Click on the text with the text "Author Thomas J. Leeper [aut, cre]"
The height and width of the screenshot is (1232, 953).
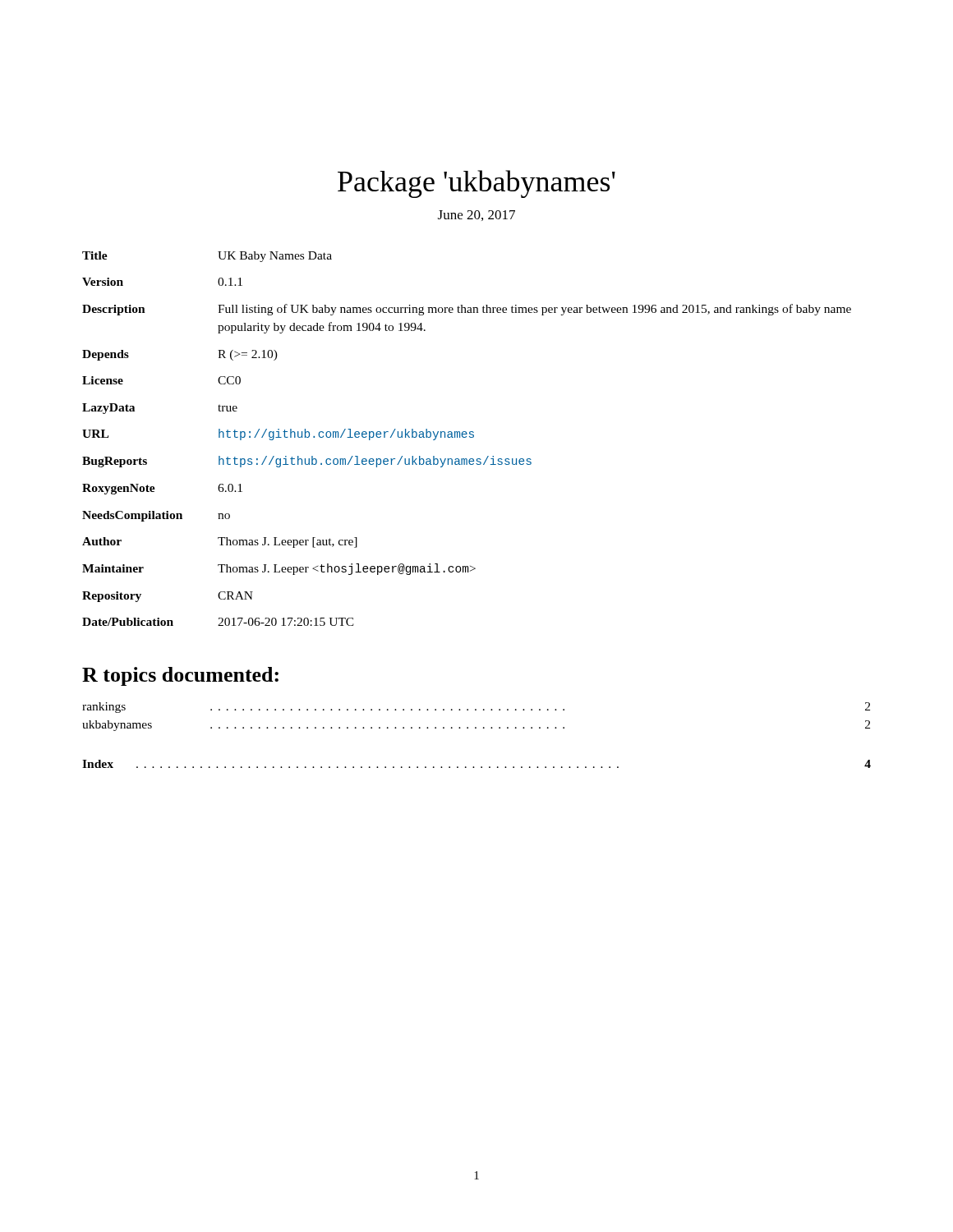(220, 542)
